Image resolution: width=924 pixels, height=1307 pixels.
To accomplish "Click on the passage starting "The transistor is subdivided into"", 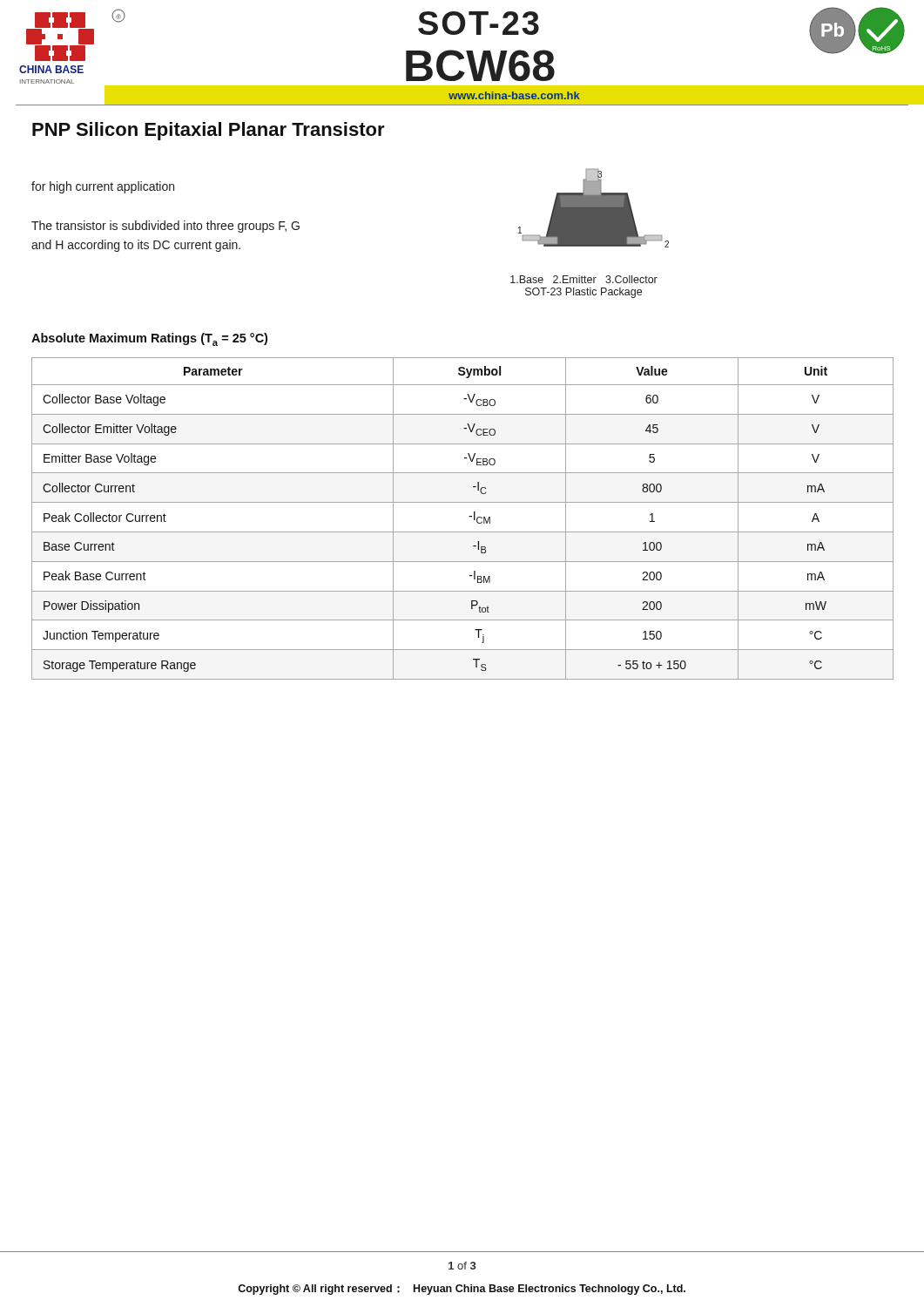I will pos(166,235).
